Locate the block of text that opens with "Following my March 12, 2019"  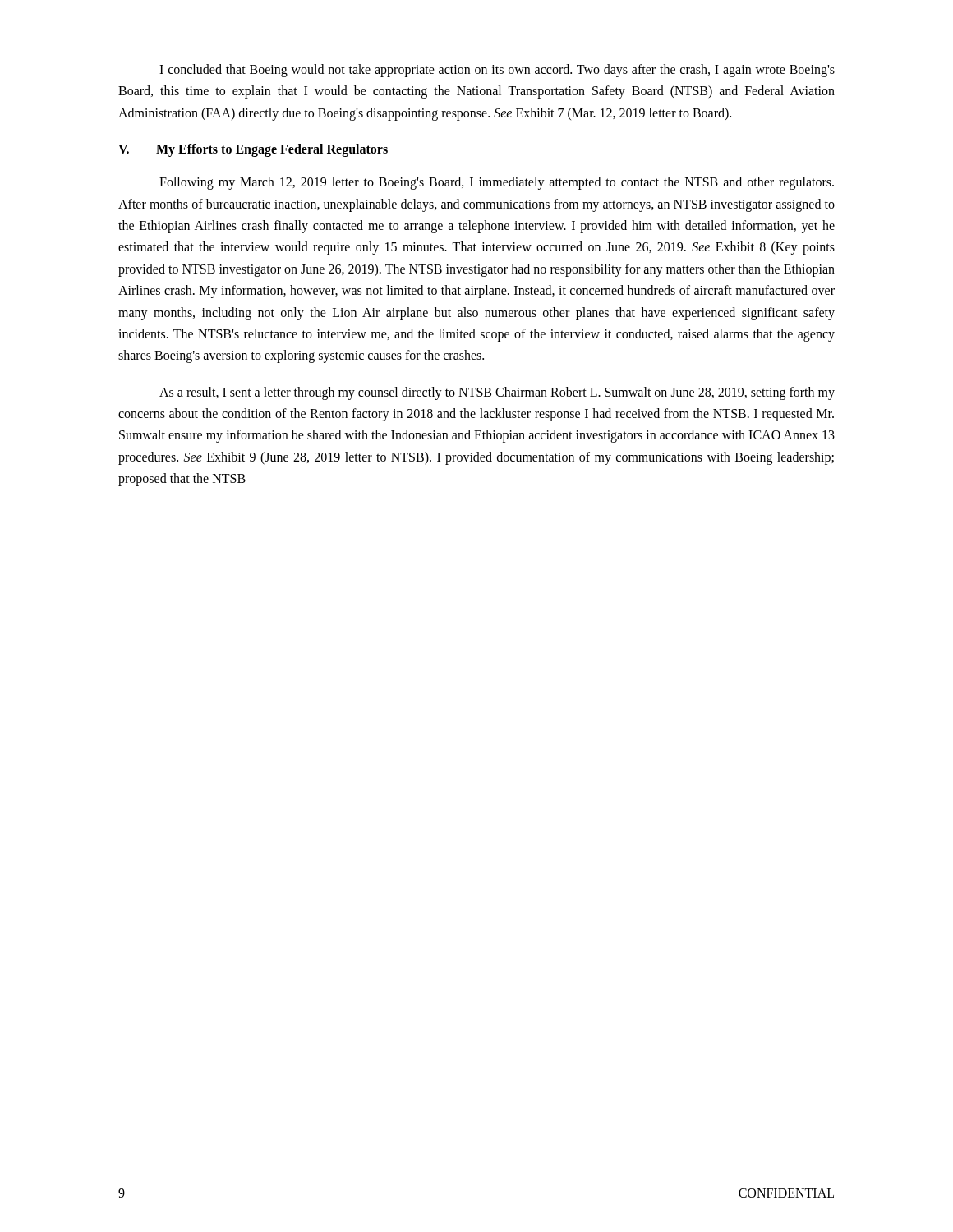[476, 269]
